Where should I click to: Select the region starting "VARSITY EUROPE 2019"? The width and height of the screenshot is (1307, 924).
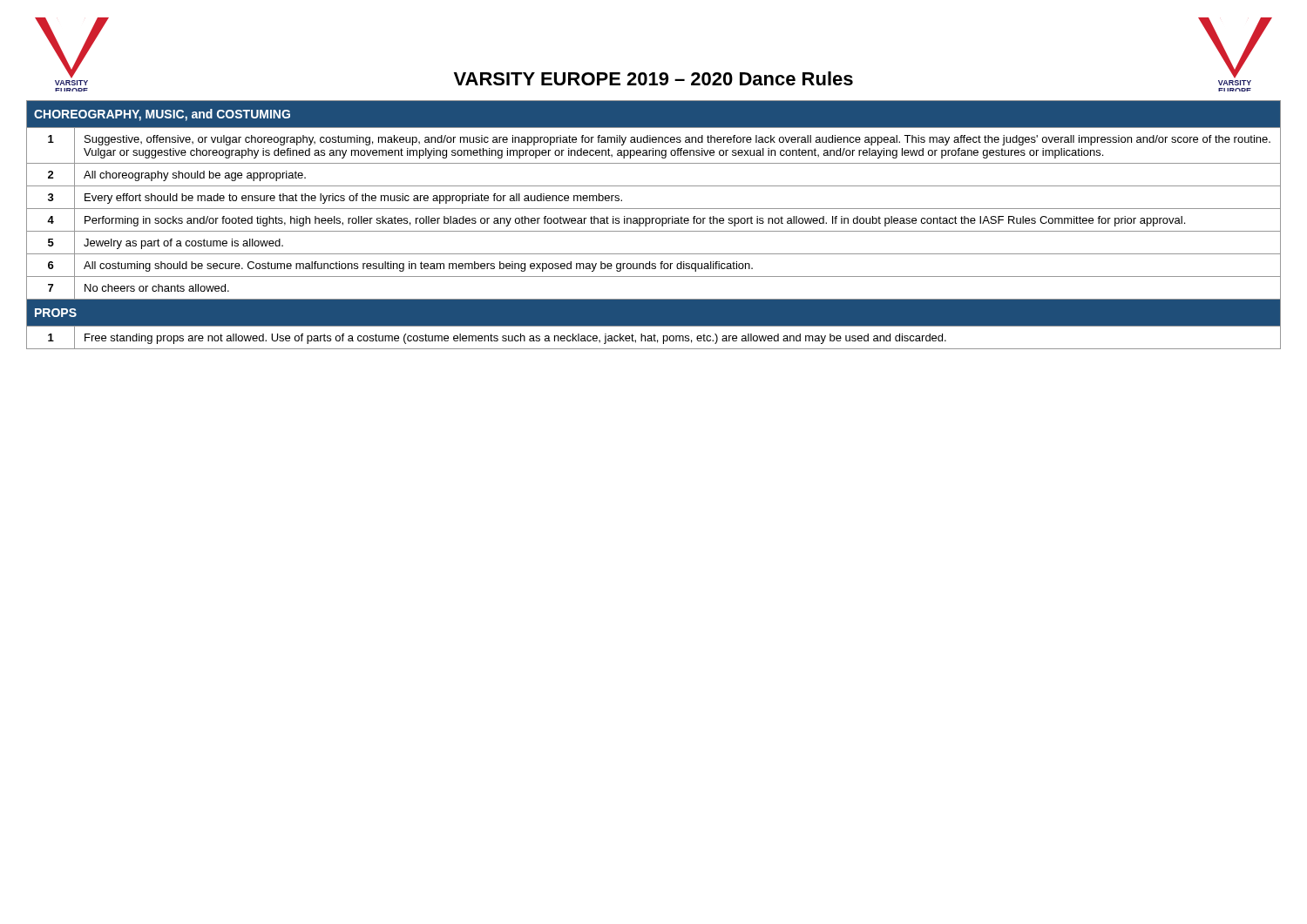pyautogui.click(x=654, y=79)
